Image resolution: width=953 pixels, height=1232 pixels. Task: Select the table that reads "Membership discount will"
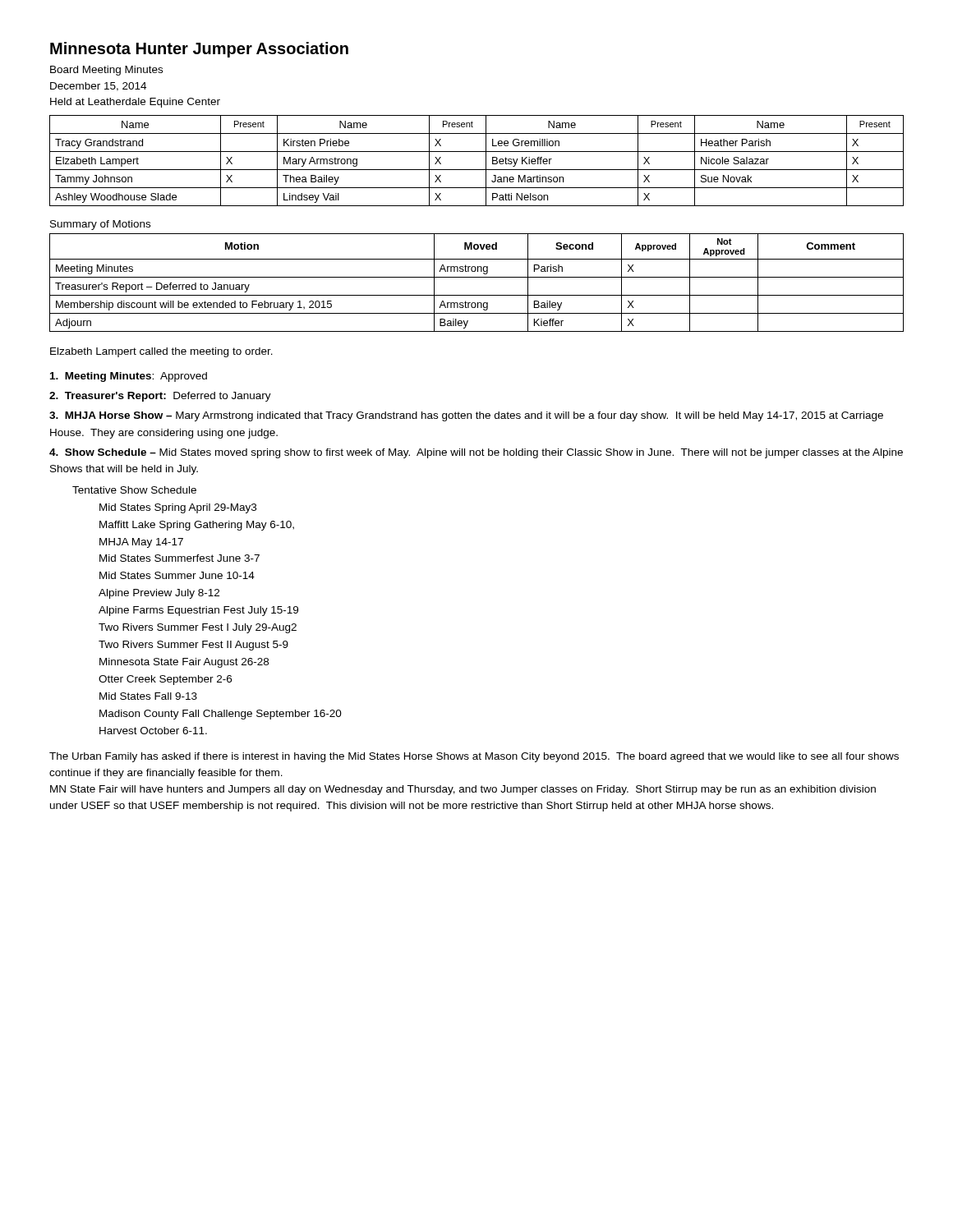[x=476, y=282]
